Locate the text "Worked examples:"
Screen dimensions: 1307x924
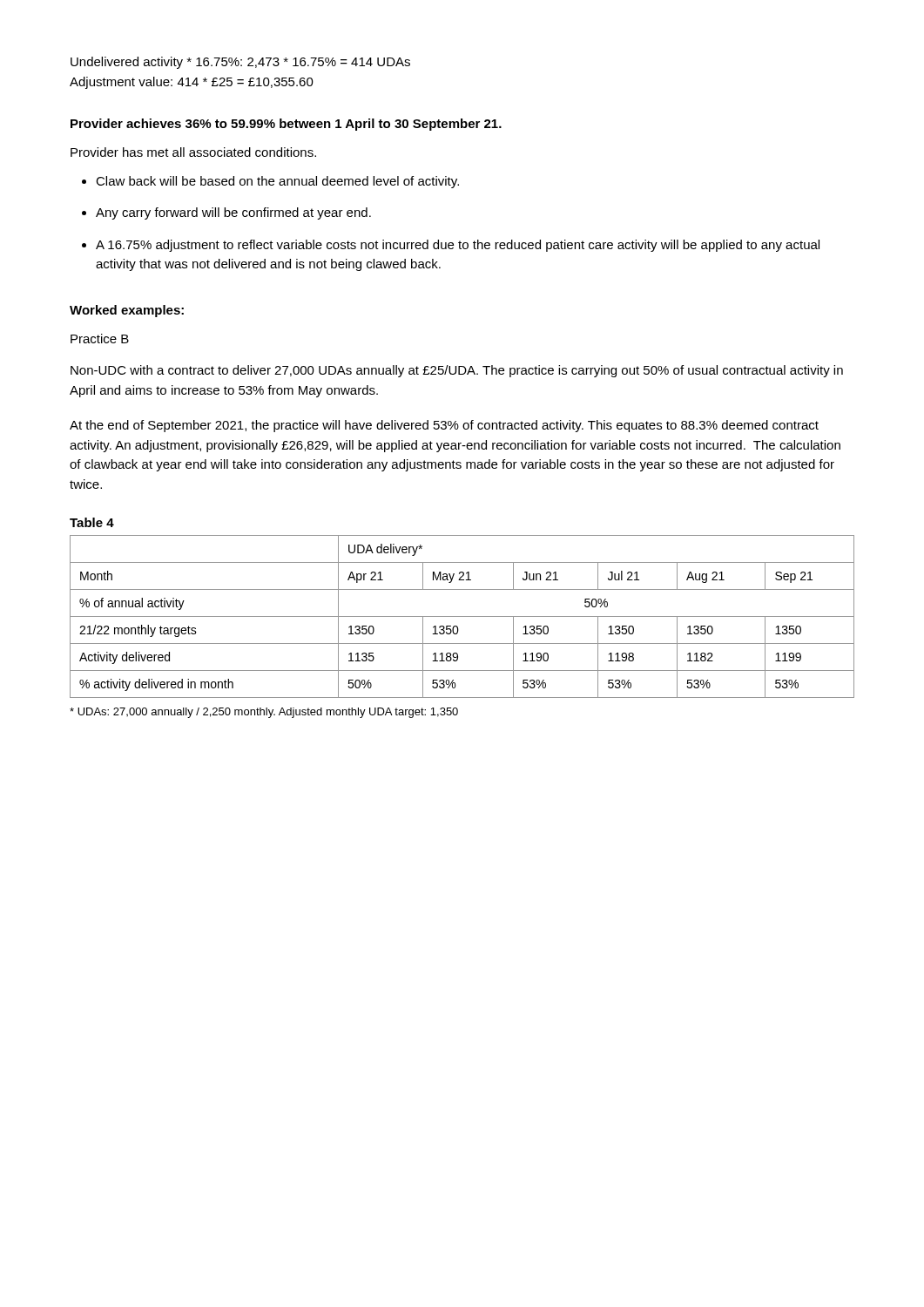127,309
